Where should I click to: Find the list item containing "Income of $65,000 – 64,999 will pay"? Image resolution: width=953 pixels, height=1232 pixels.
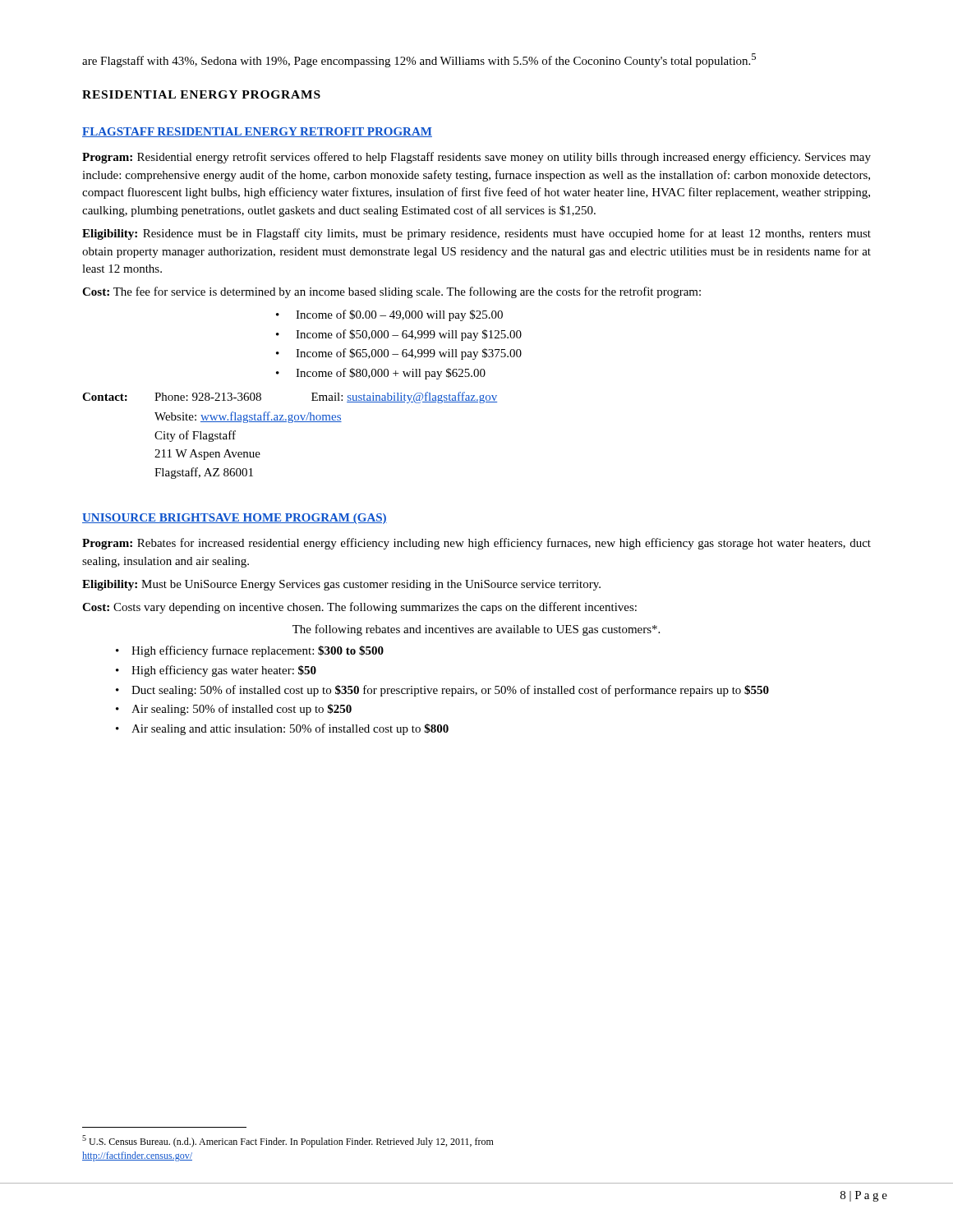pyautogui.click(x=409, y=353)
